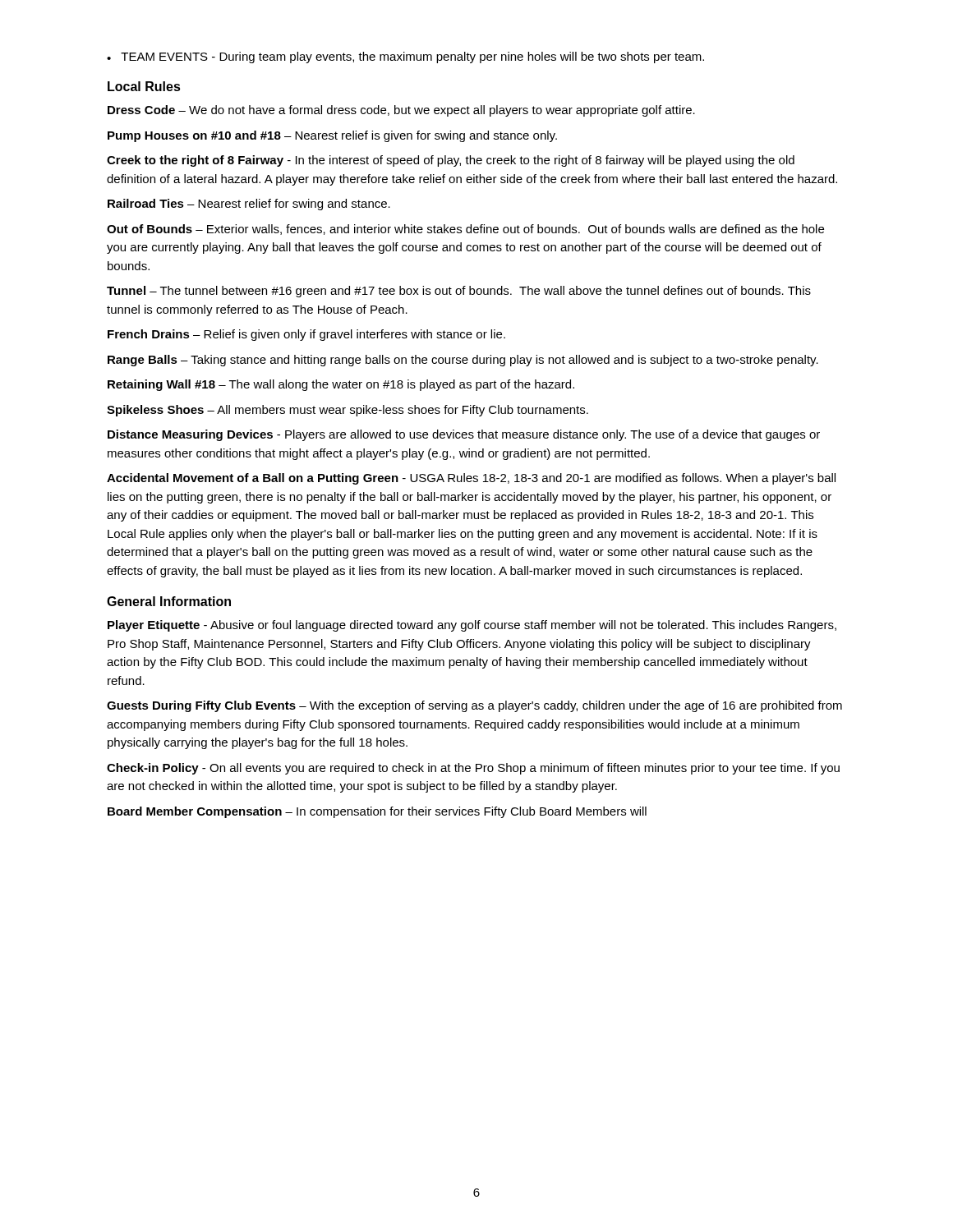Click the passage that begins "Out of Bounds – Exterior walls,"
This screenshot has width=953, height=1232.
(x=466, y=247)
